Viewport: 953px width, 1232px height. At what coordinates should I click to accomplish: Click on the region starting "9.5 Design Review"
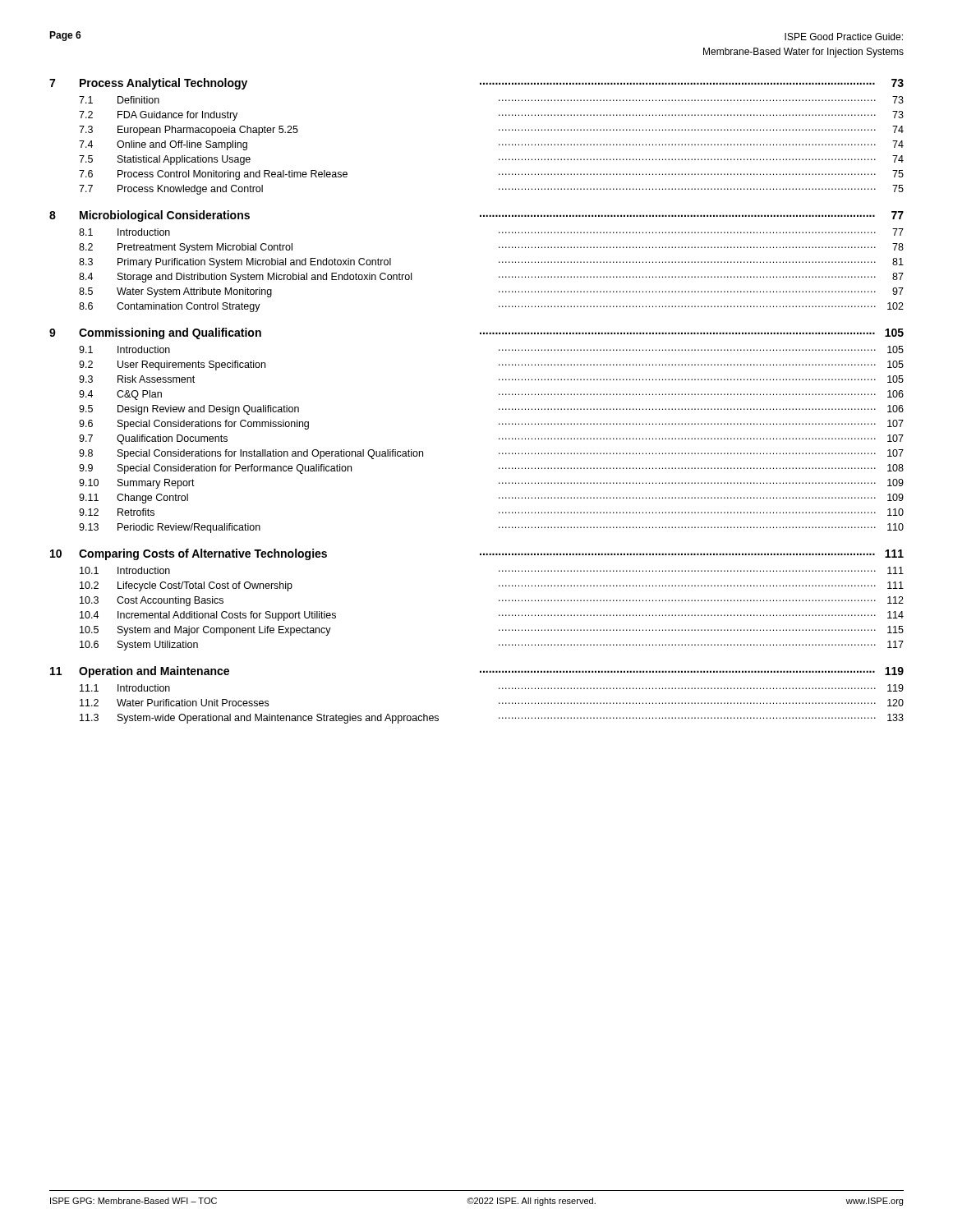(491, 408)
